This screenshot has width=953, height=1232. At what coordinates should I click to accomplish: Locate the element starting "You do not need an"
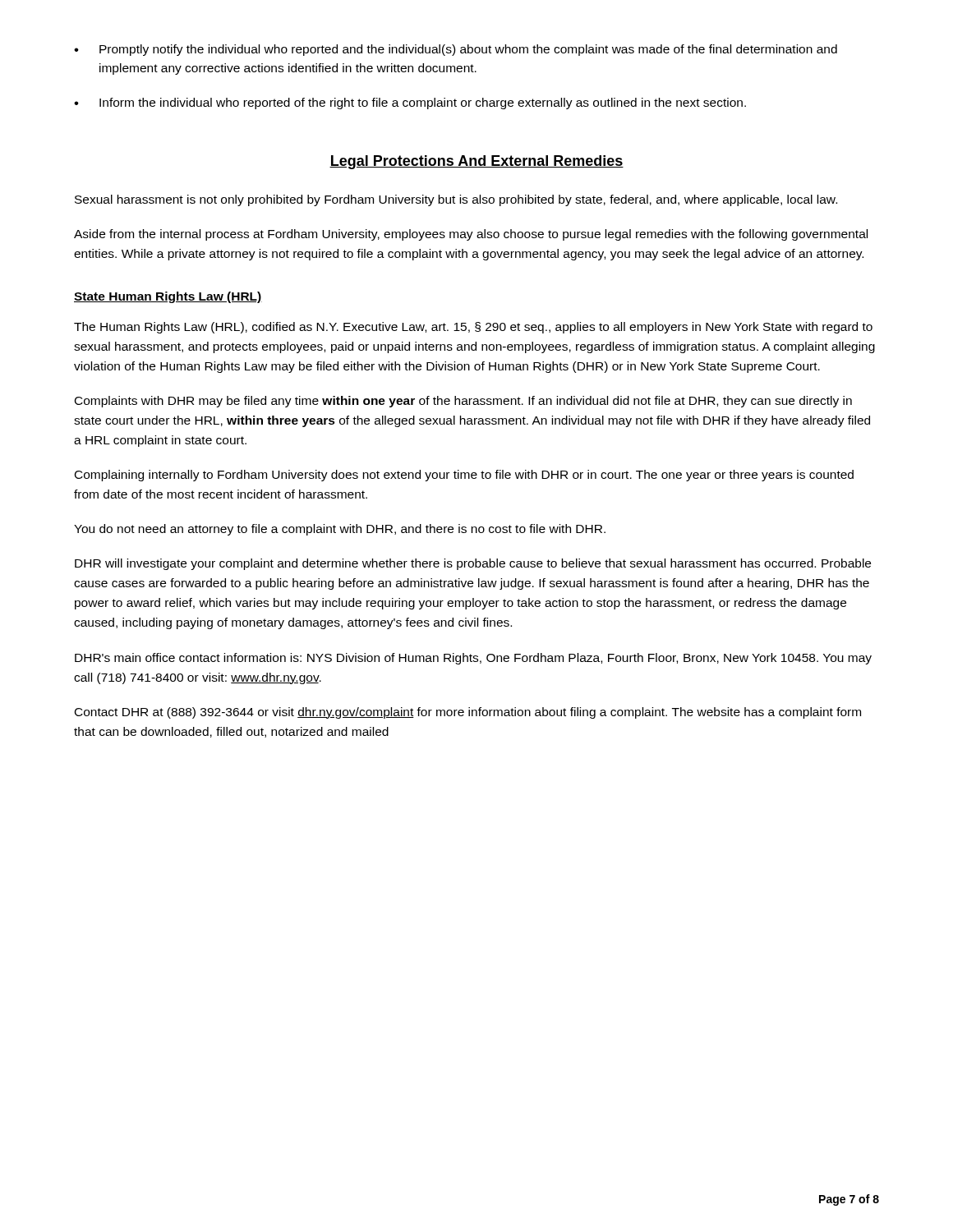tap(340, 529)
